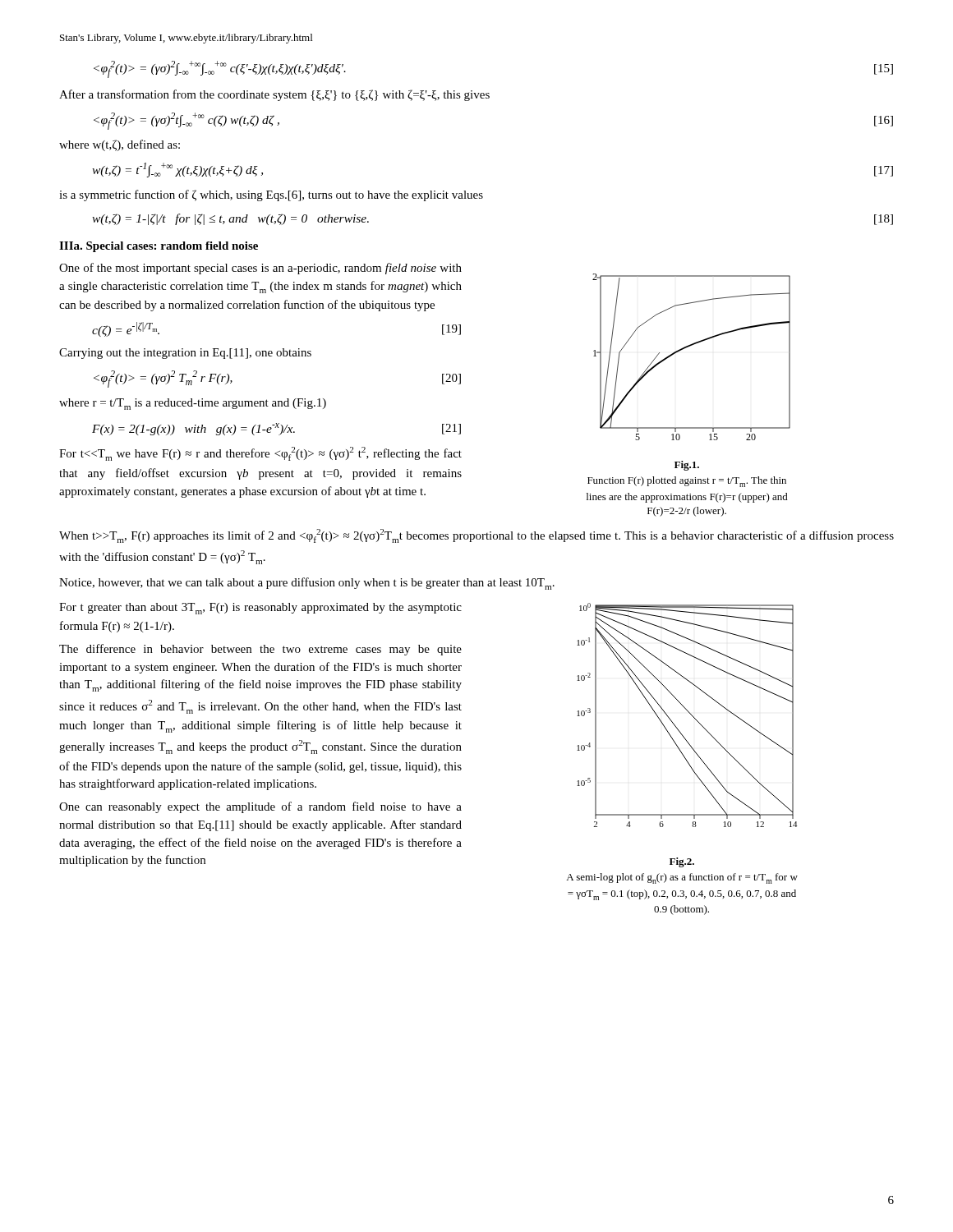Find the text starting "After a transformation from the"

pos(275,95)
